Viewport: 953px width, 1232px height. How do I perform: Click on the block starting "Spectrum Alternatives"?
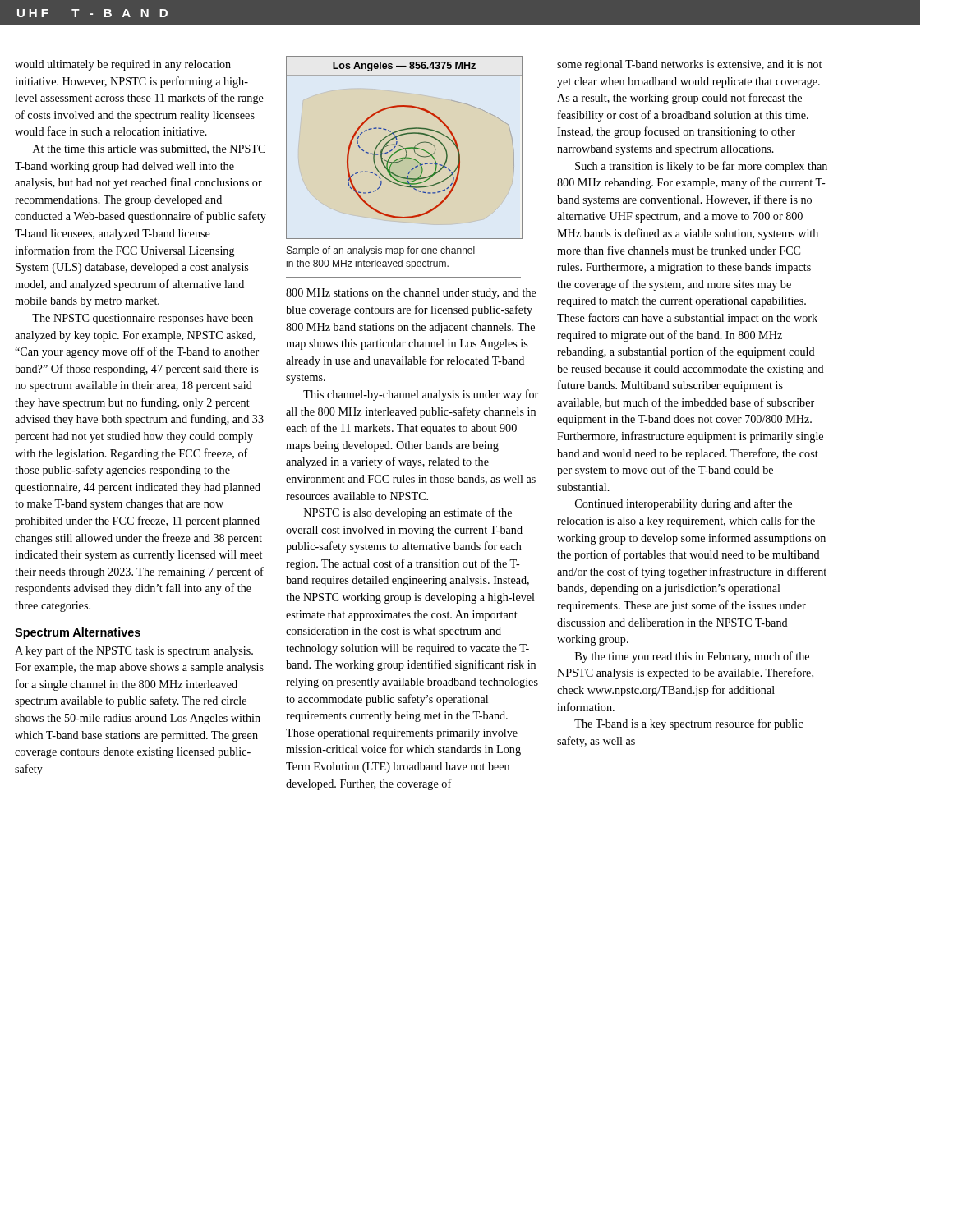tap(78, 632)
